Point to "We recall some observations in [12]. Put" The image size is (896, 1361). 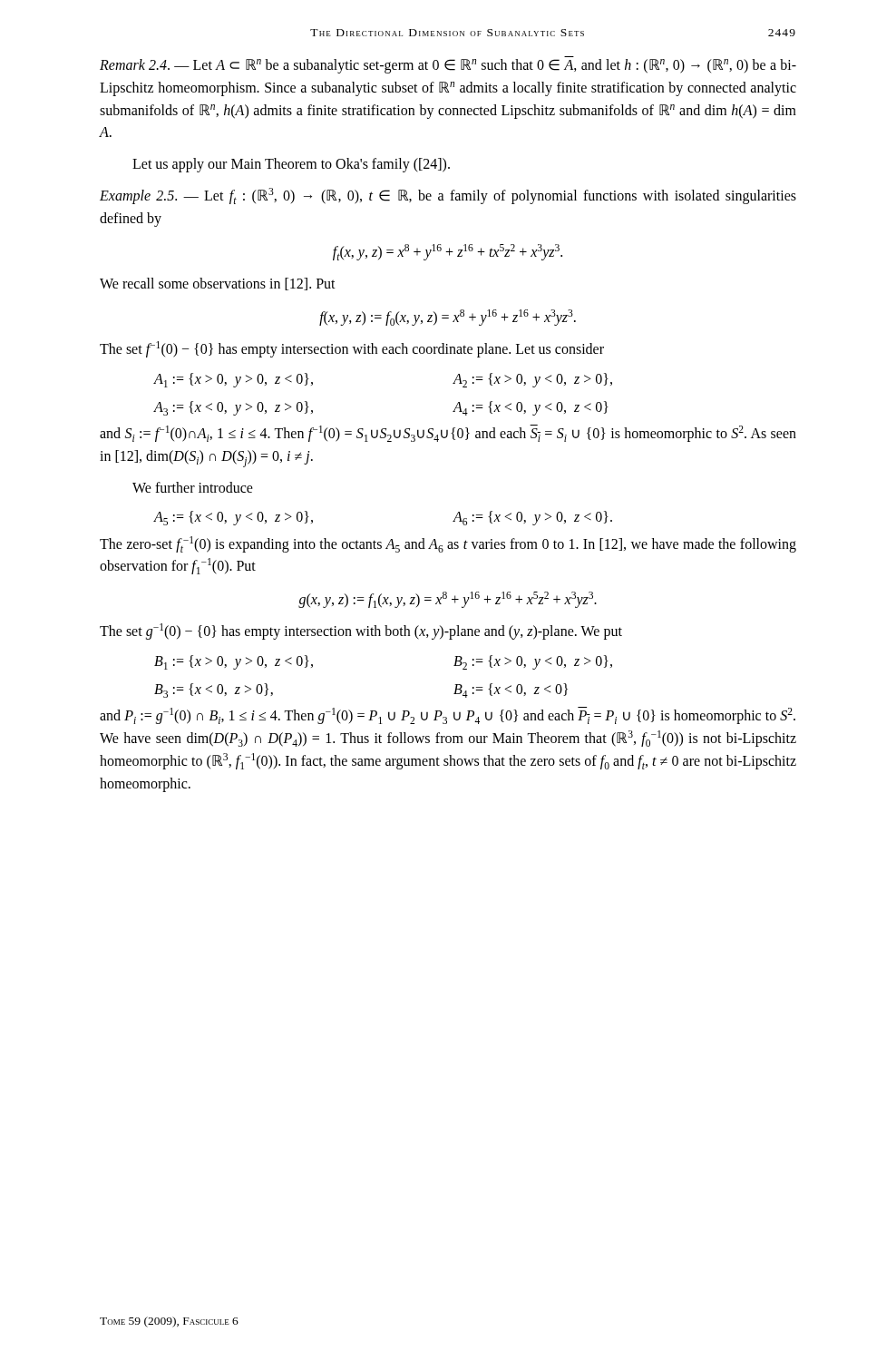tap(218, 284)
